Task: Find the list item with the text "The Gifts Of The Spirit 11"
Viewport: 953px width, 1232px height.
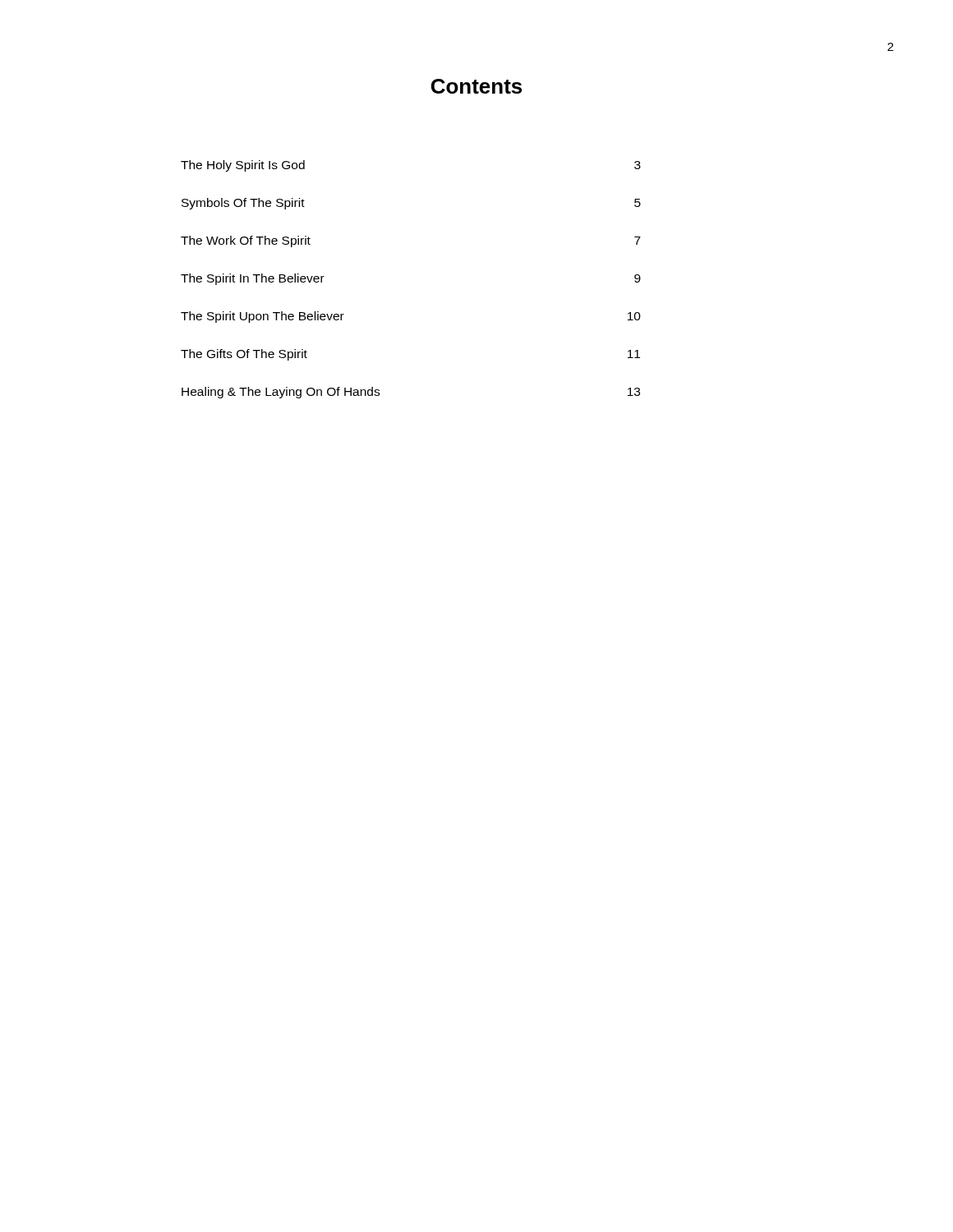Action: (x=244, y=354)
